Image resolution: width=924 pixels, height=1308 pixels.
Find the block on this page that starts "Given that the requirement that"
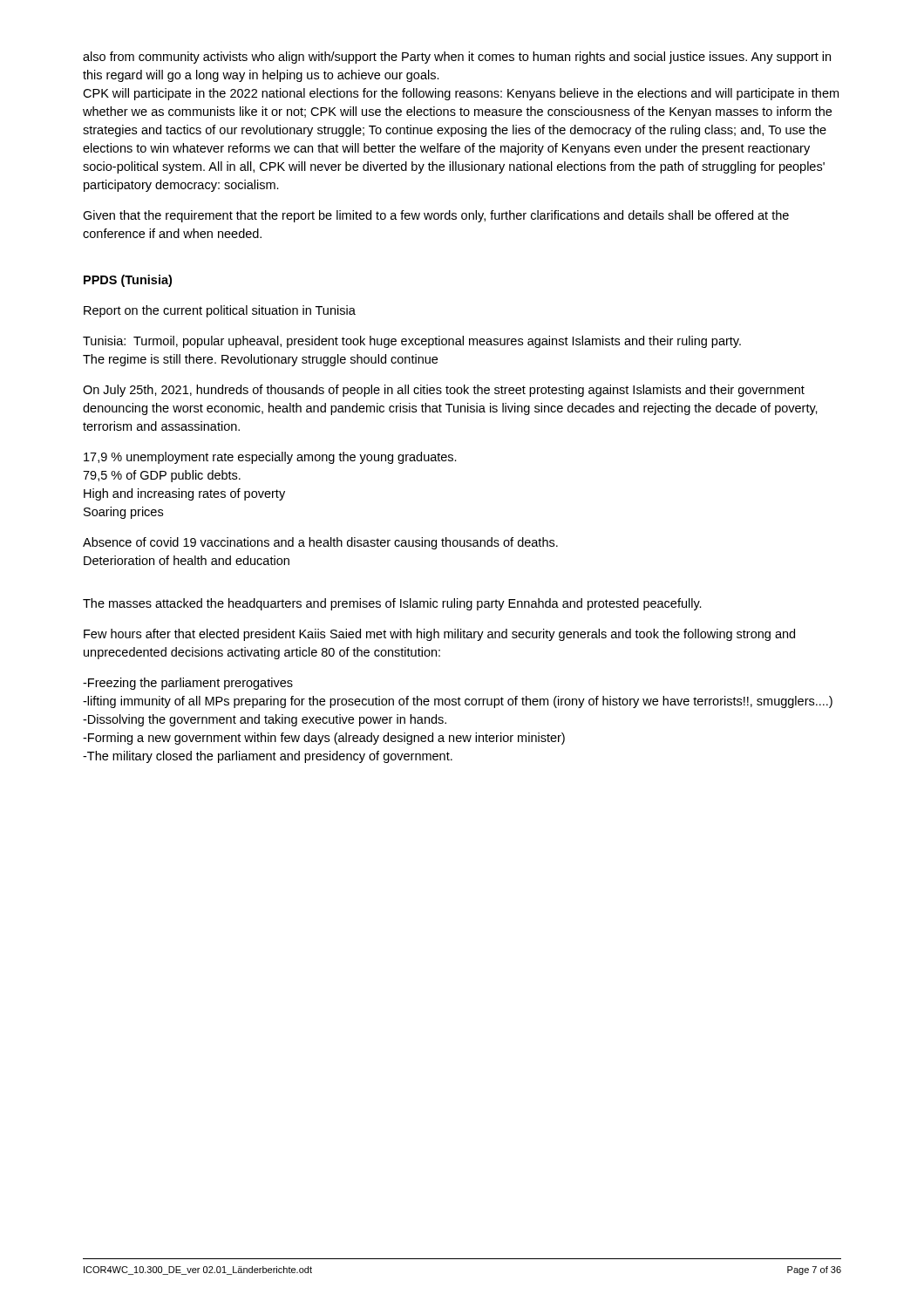pyautogui.click(x=436, y=225)
